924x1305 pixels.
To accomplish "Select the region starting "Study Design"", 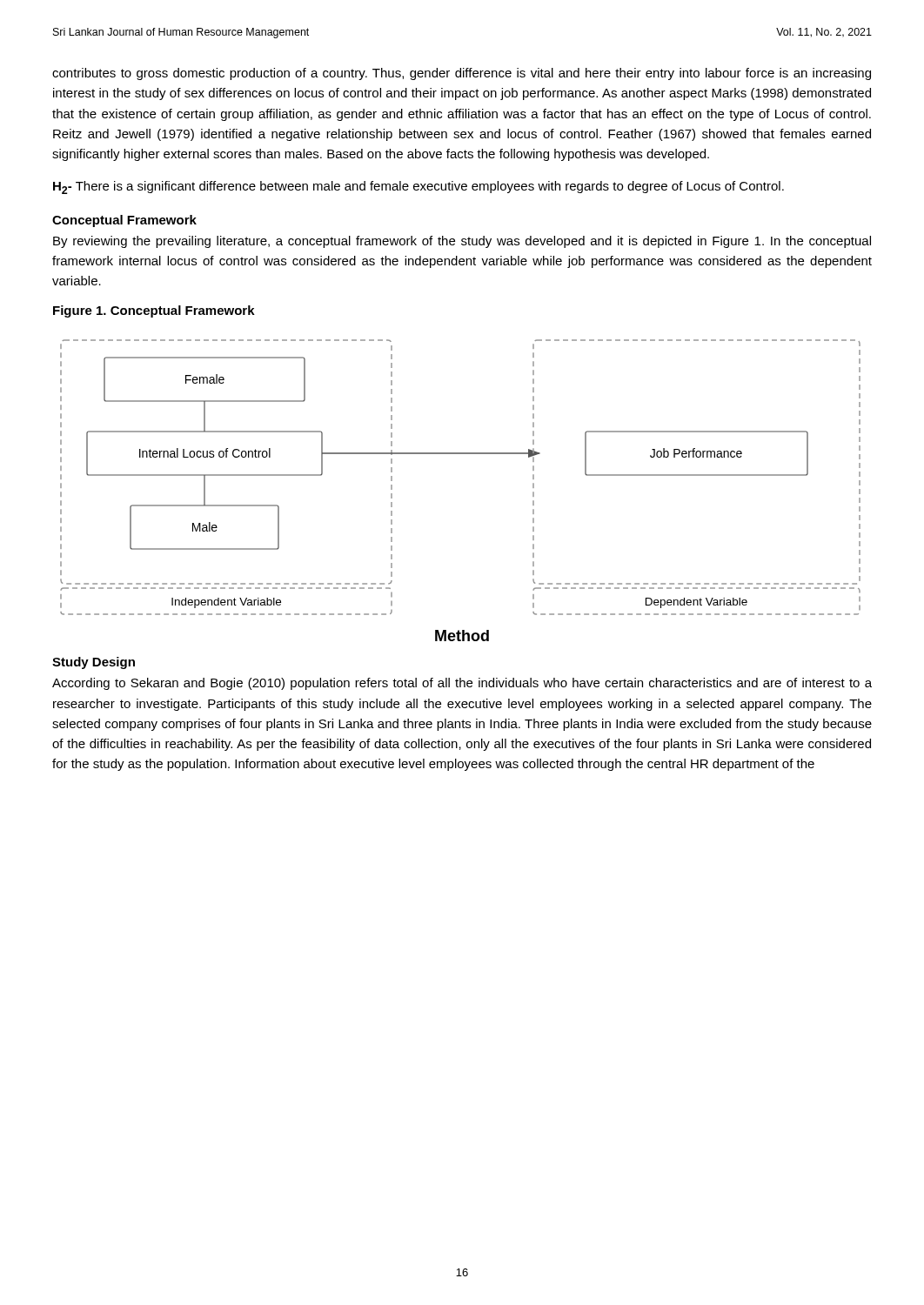I will (94, 662).
